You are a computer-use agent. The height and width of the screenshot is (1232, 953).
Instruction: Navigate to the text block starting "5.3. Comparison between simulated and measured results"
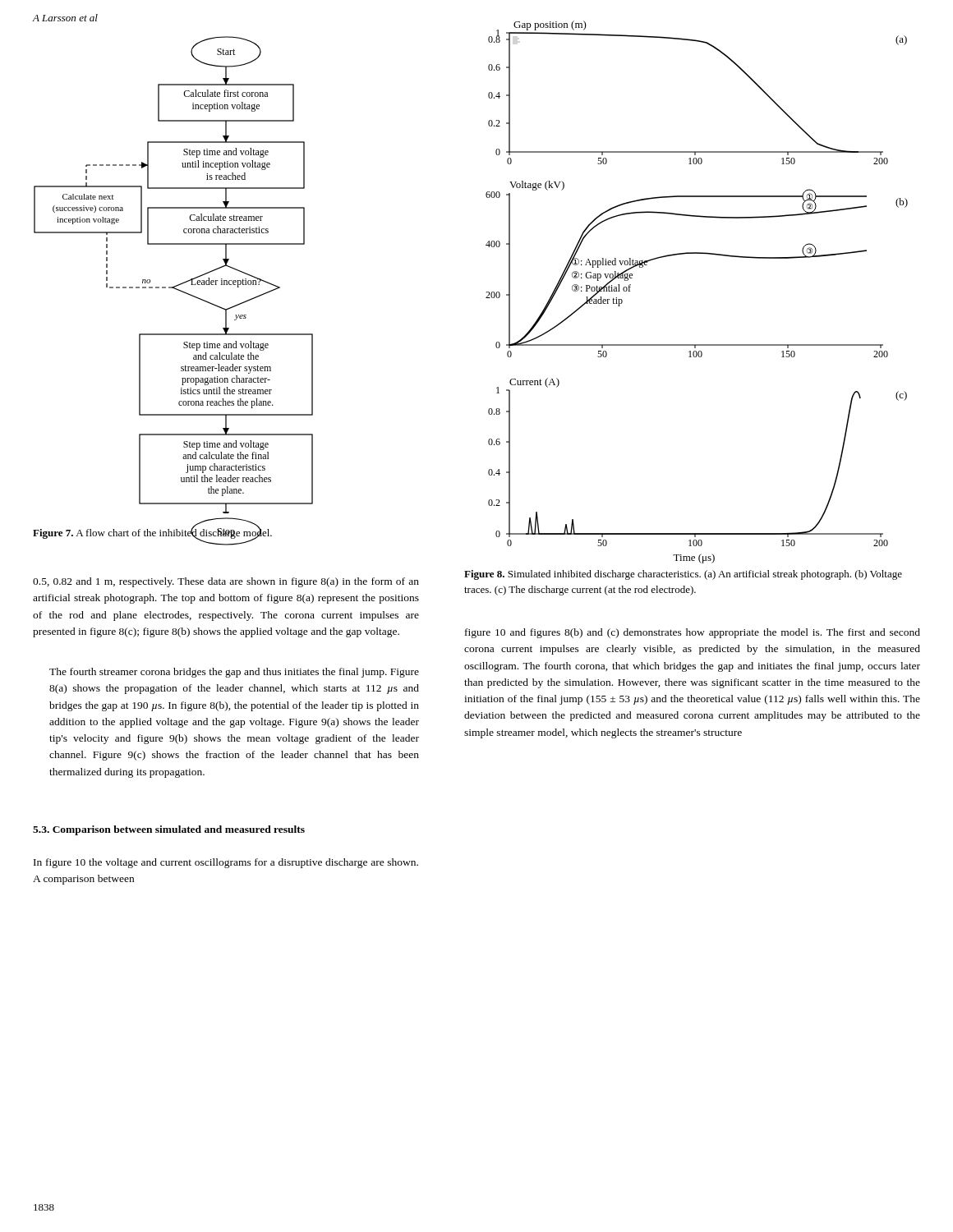pos(169,829)
